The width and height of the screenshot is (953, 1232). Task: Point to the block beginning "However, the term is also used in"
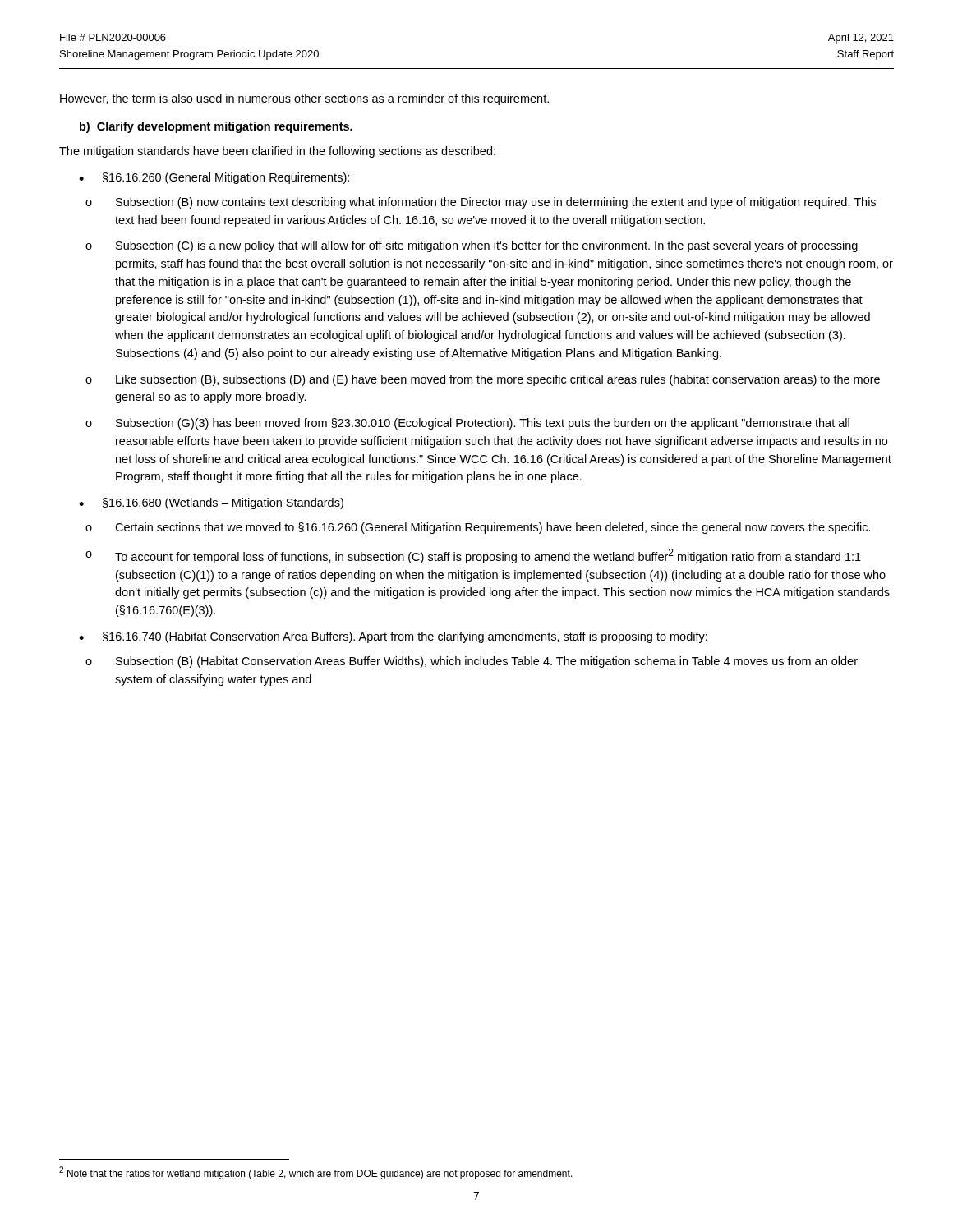[304, 99]
